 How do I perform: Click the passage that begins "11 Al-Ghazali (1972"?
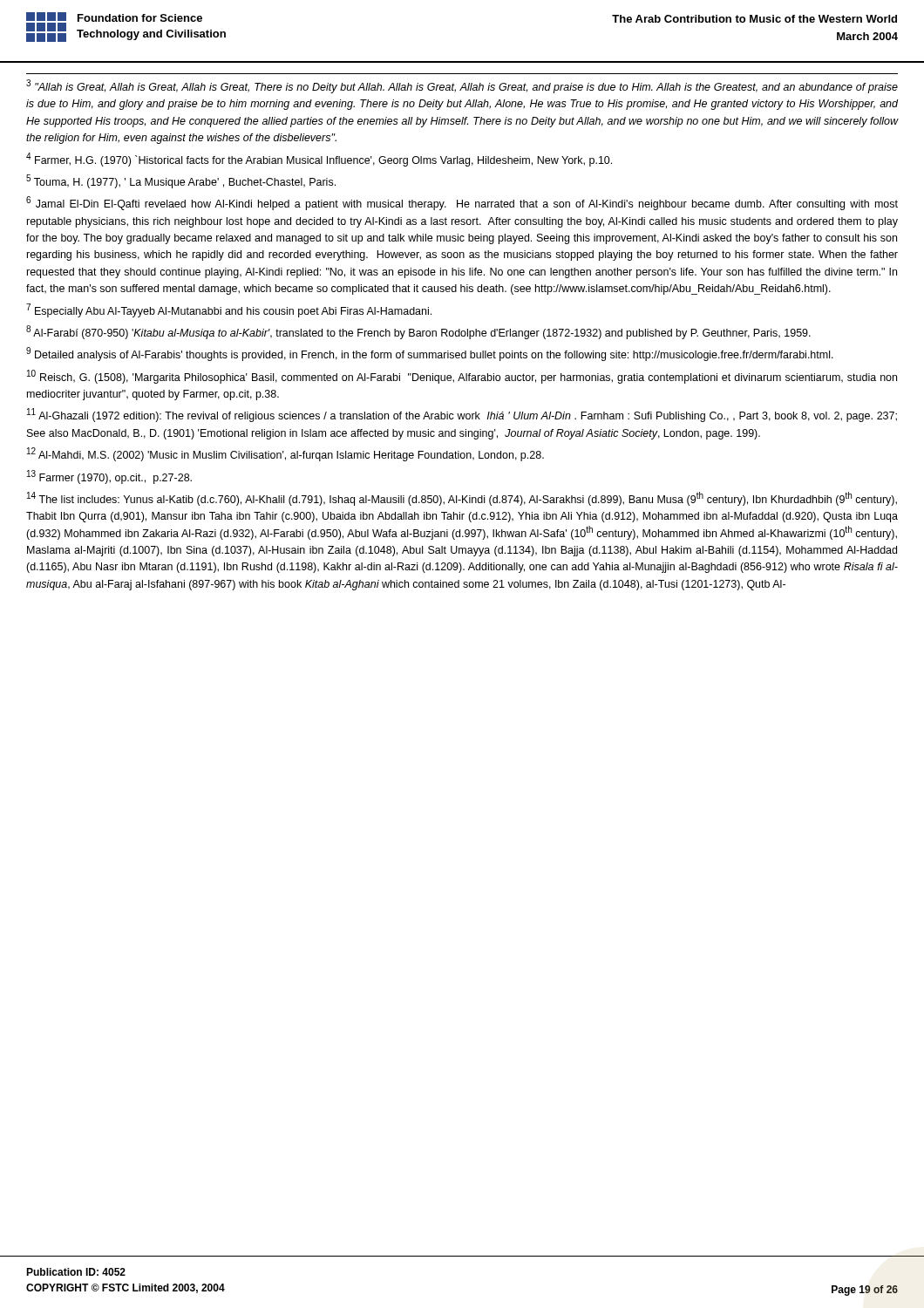(x=462, y=424)
